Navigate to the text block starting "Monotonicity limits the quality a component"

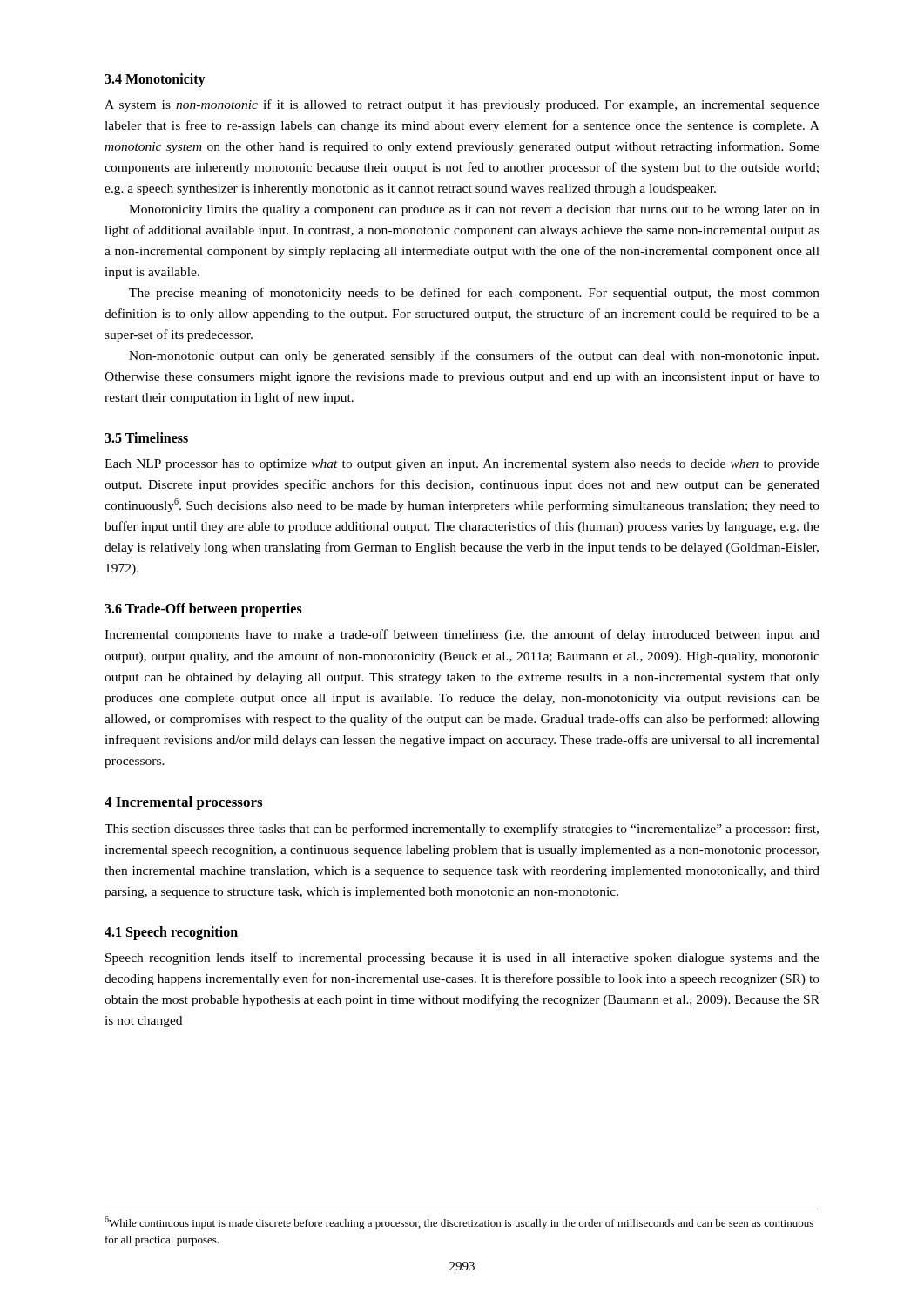(x=462, y=240)
